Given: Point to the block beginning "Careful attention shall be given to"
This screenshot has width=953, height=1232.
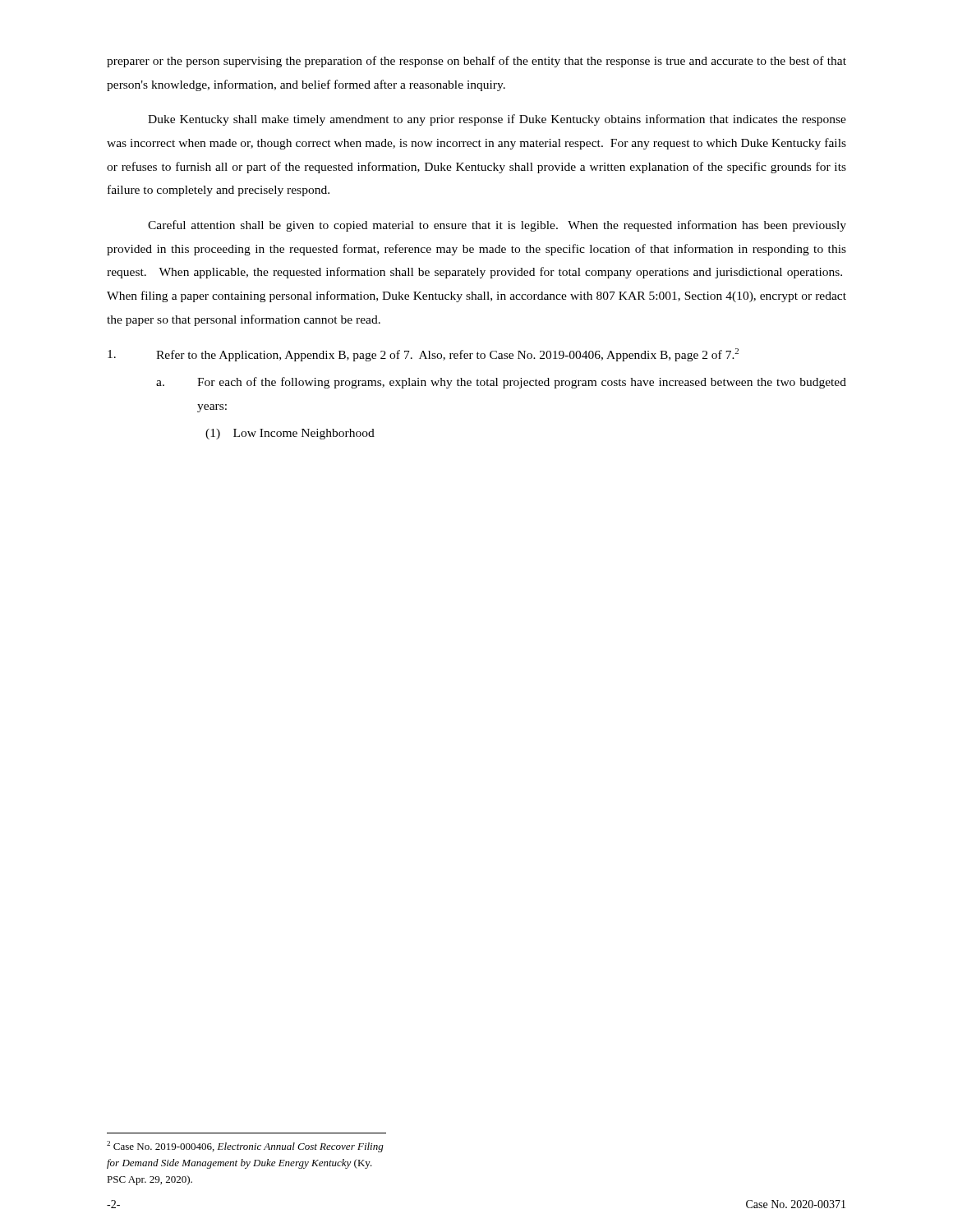Looking at the screenshot, I should click(476, 272).
